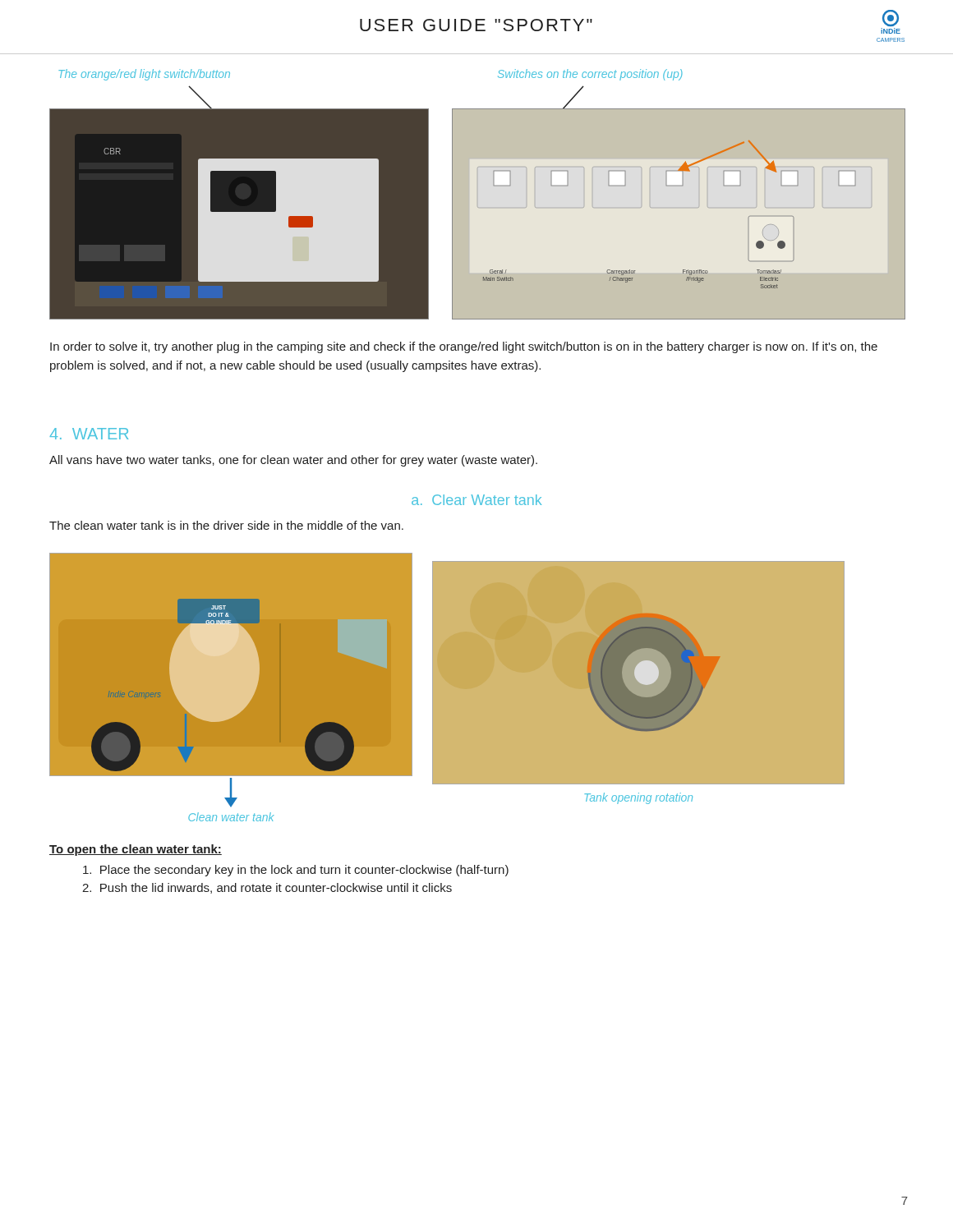Locate the text "Clean water tank"
This screenshot has height=1232, width=953.
(x=231, y=817)
